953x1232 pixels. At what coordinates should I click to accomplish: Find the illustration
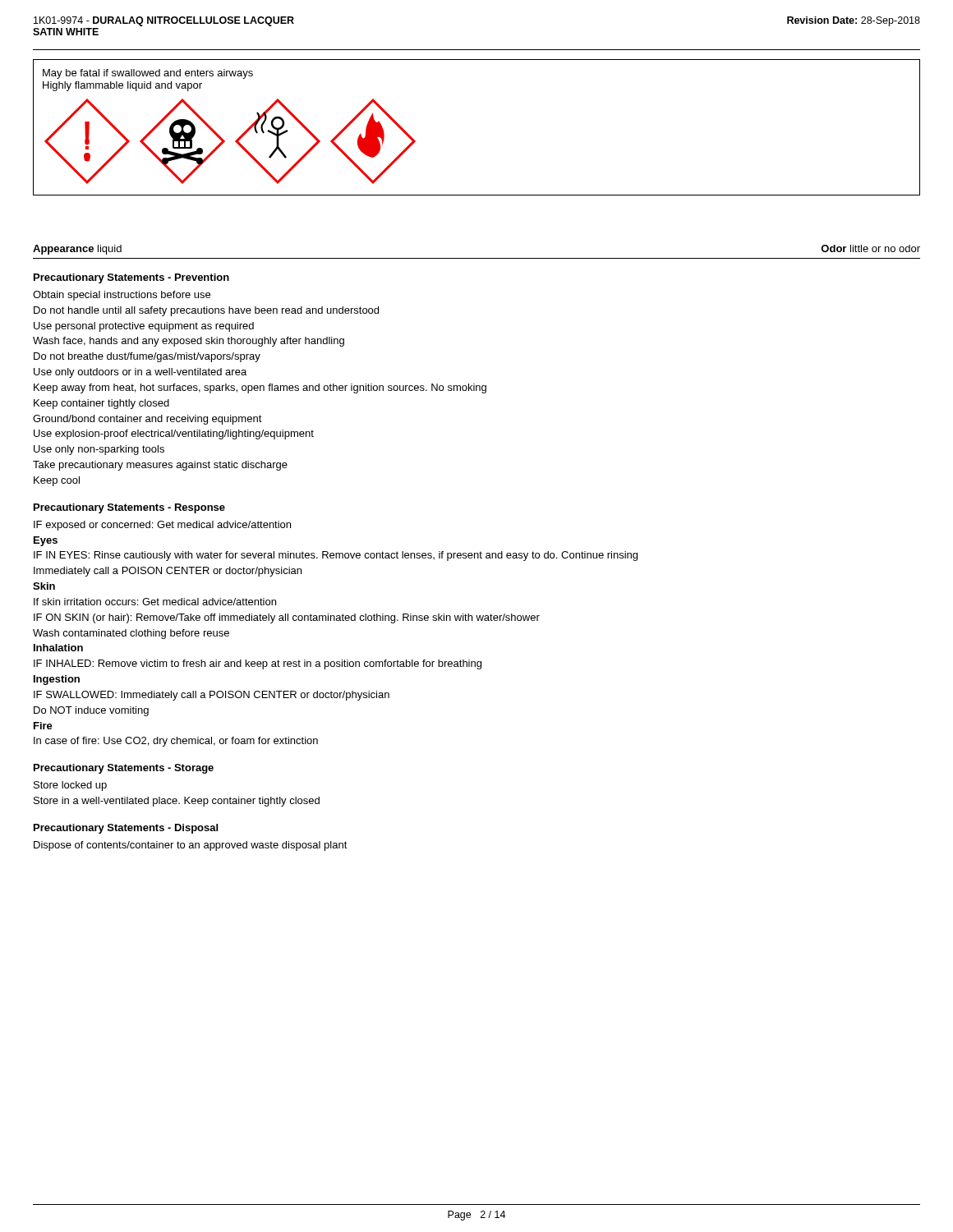[x=476, y=141]
